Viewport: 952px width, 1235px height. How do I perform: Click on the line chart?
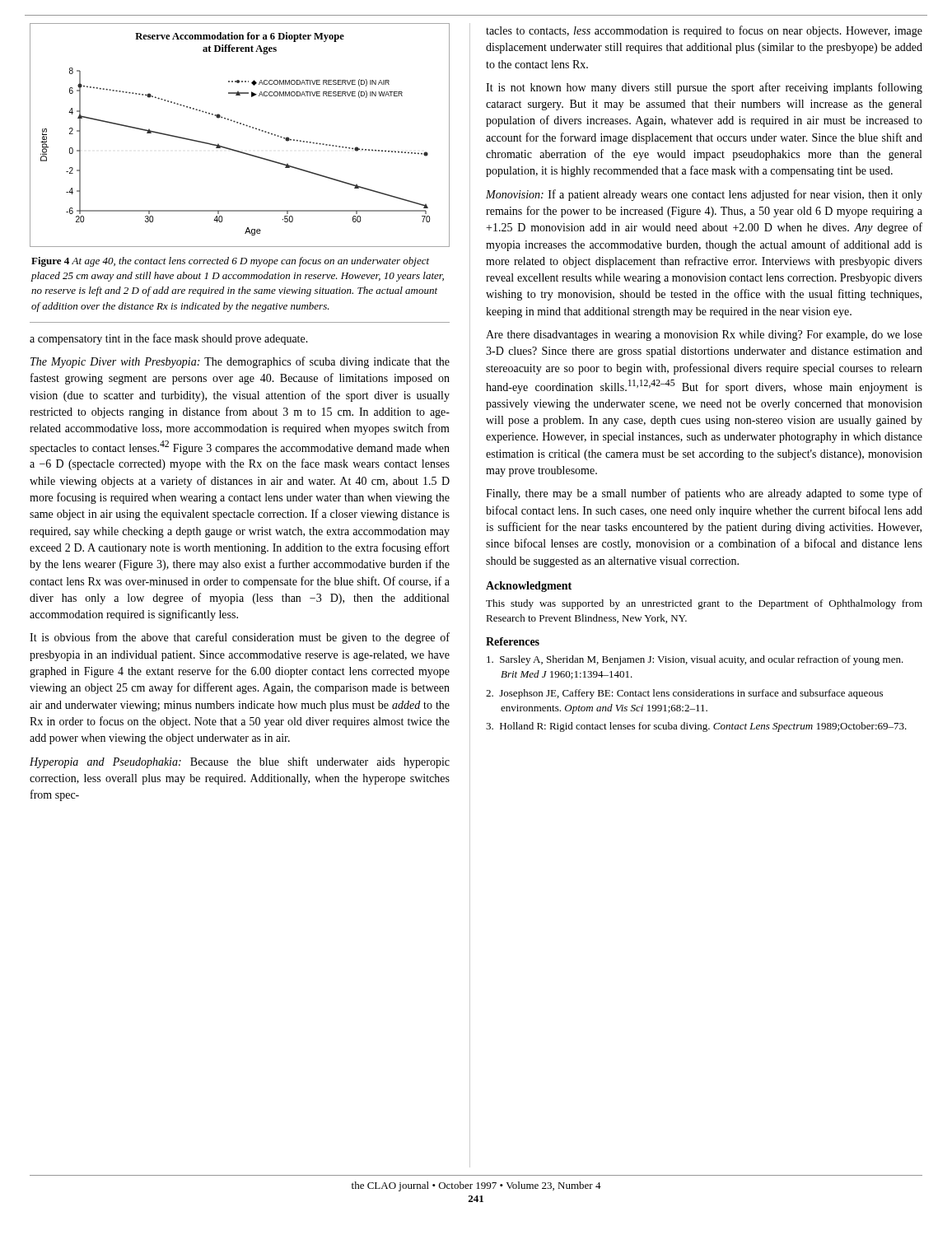click(x=240, y=135)
